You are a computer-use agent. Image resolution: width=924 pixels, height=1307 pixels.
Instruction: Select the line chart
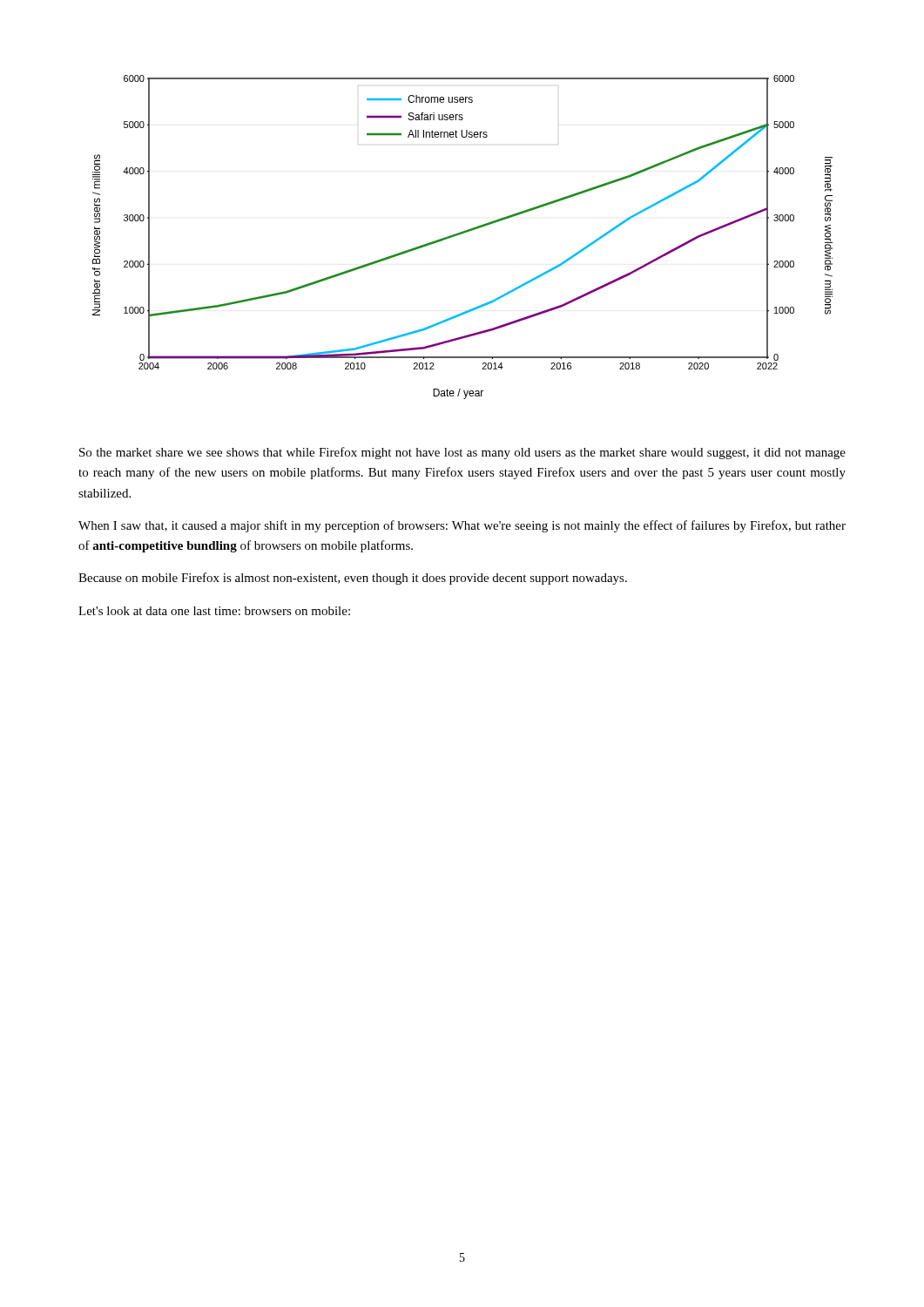(x=462, y=237)
